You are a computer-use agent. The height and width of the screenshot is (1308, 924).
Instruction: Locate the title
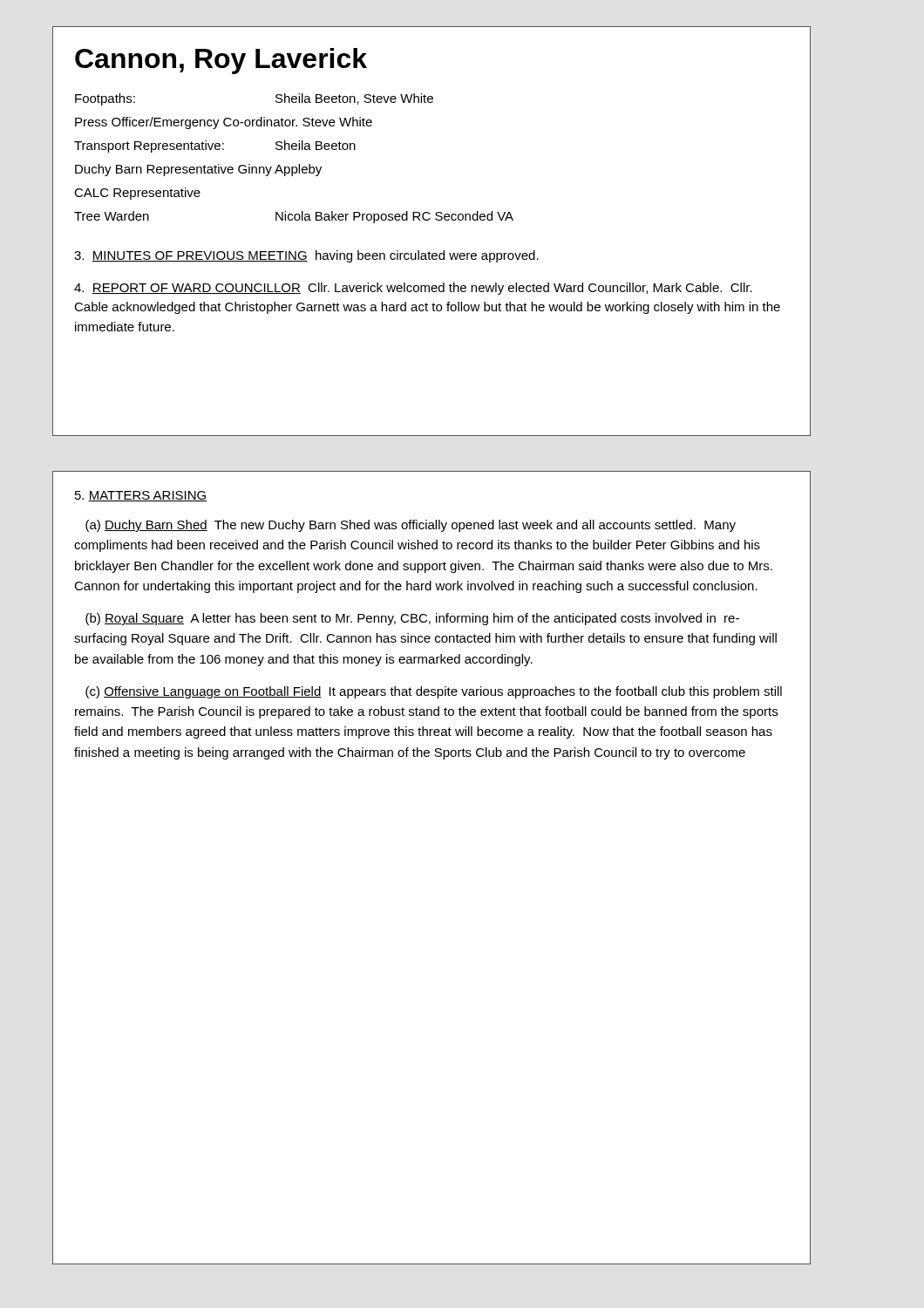point(432,59)
